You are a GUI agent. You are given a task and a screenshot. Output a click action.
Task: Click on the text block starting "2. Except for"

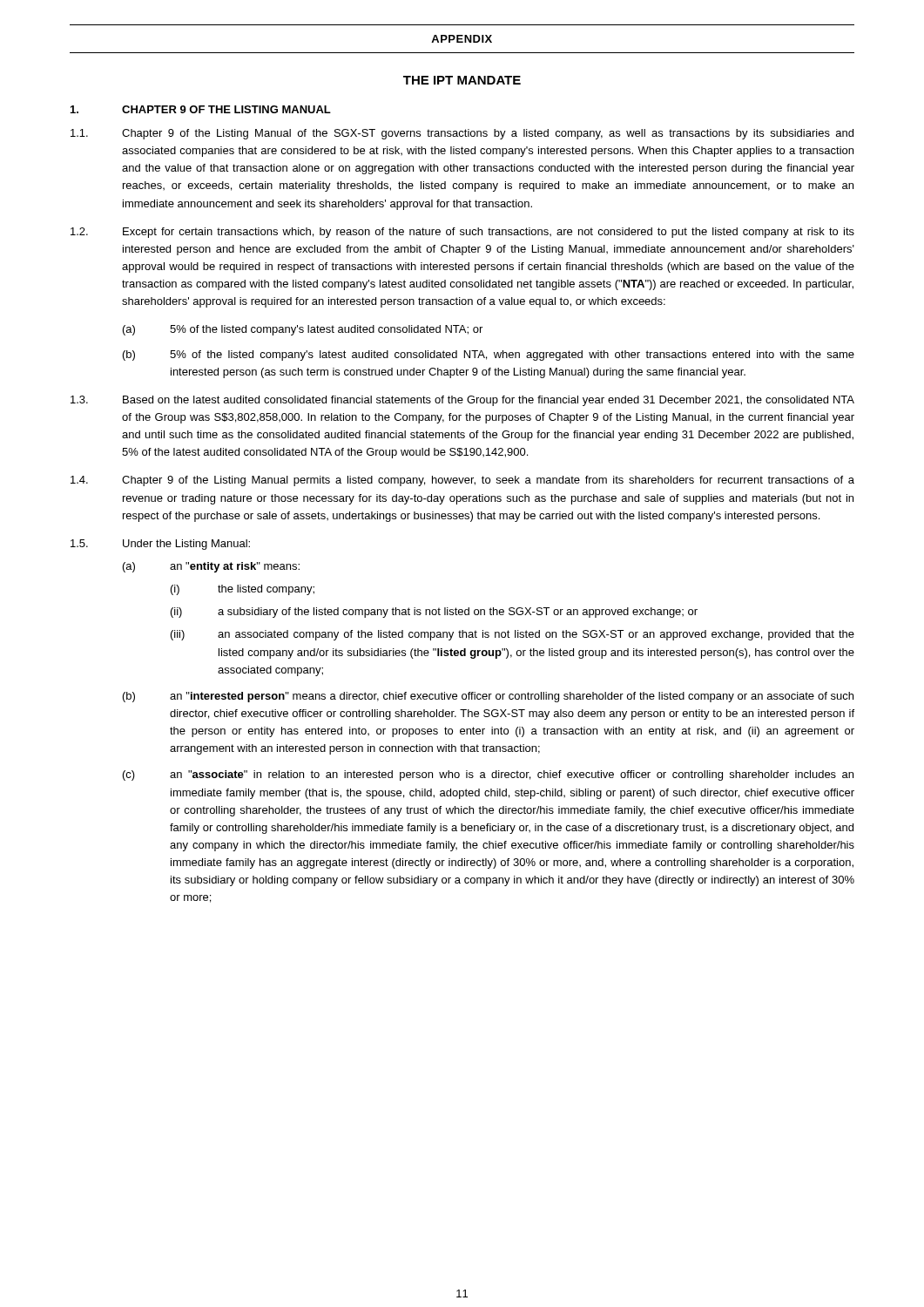click(x=462, y=267)
